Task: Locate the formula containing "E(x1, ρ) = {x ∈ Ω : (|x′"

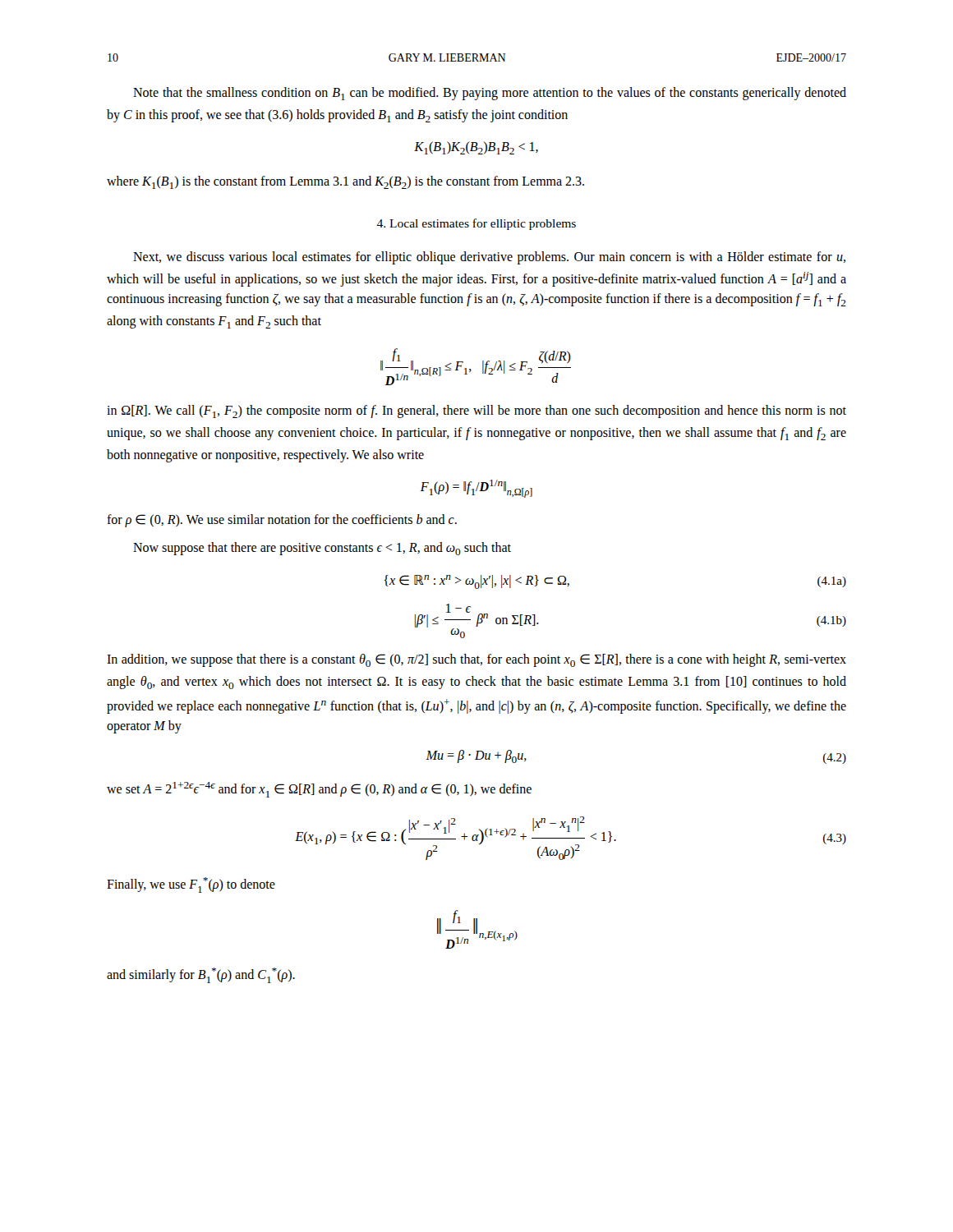Action: pyautogui.click(x=476, y=838)
